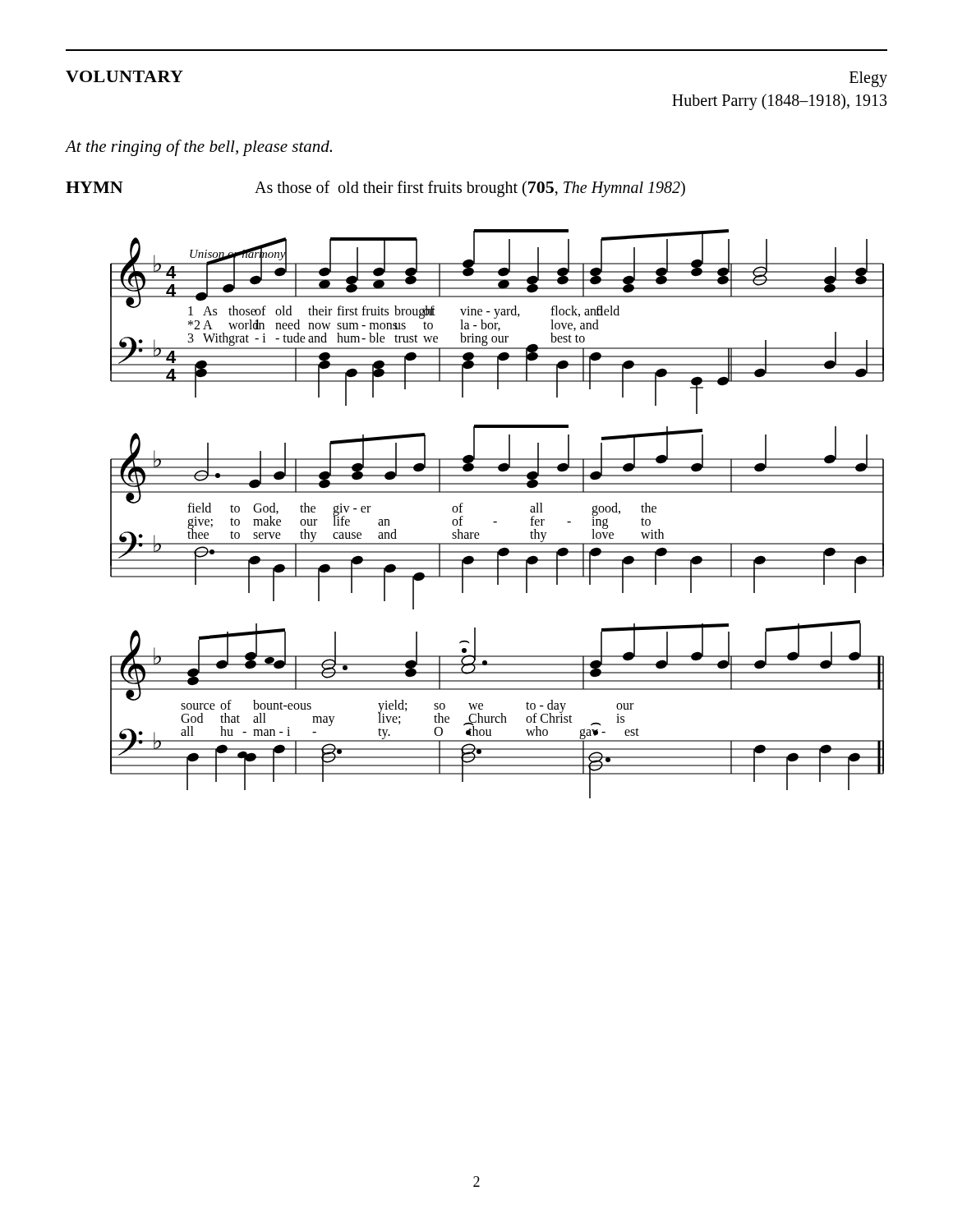This screenshot has height=1232, width=953.
Task: Click on the text containing "ElegyHubert Parry (1848–1918), 1913"
Action: (x=780, y=89)
